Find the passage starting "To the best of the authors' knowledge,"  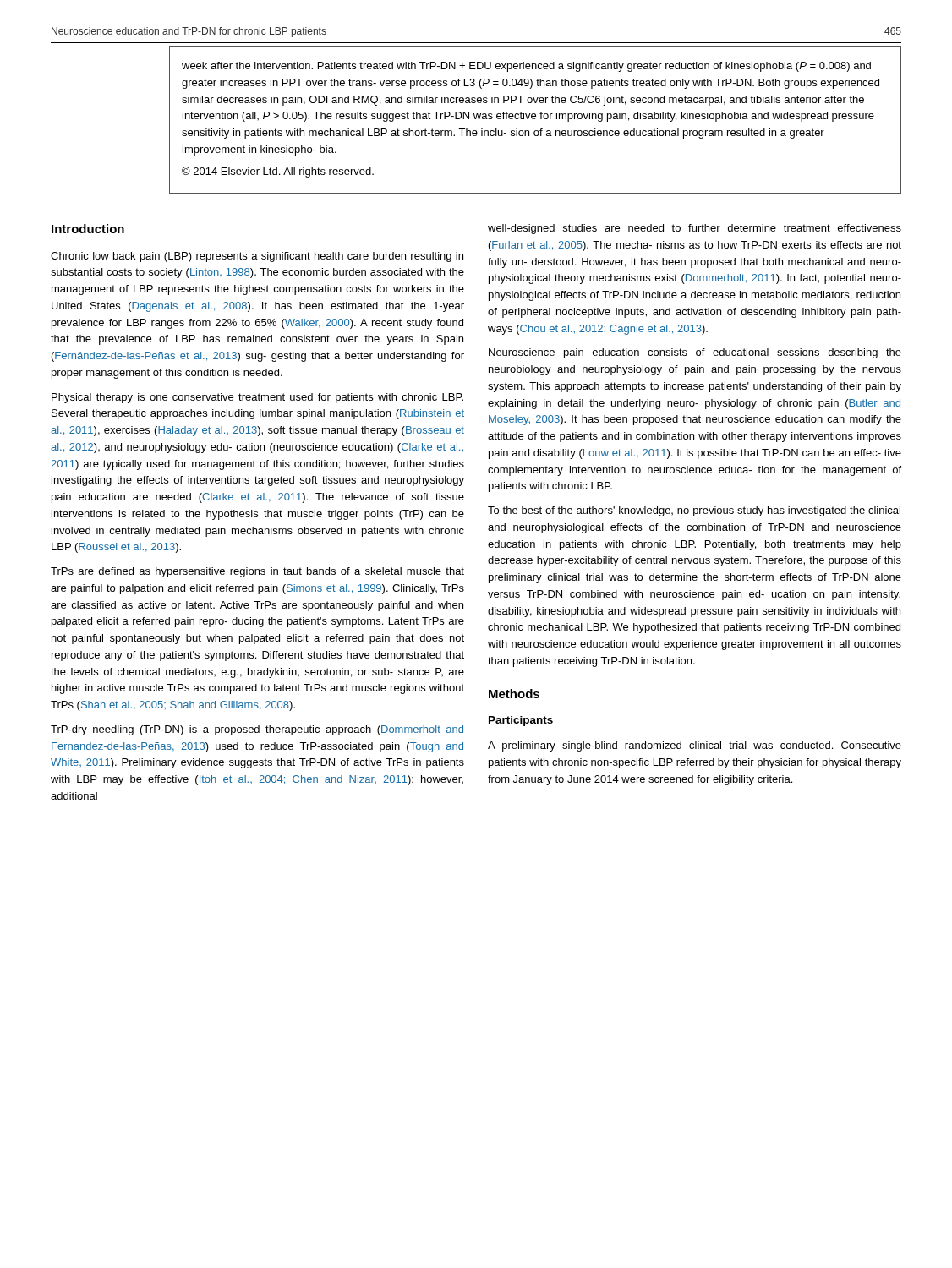(695, 585)
